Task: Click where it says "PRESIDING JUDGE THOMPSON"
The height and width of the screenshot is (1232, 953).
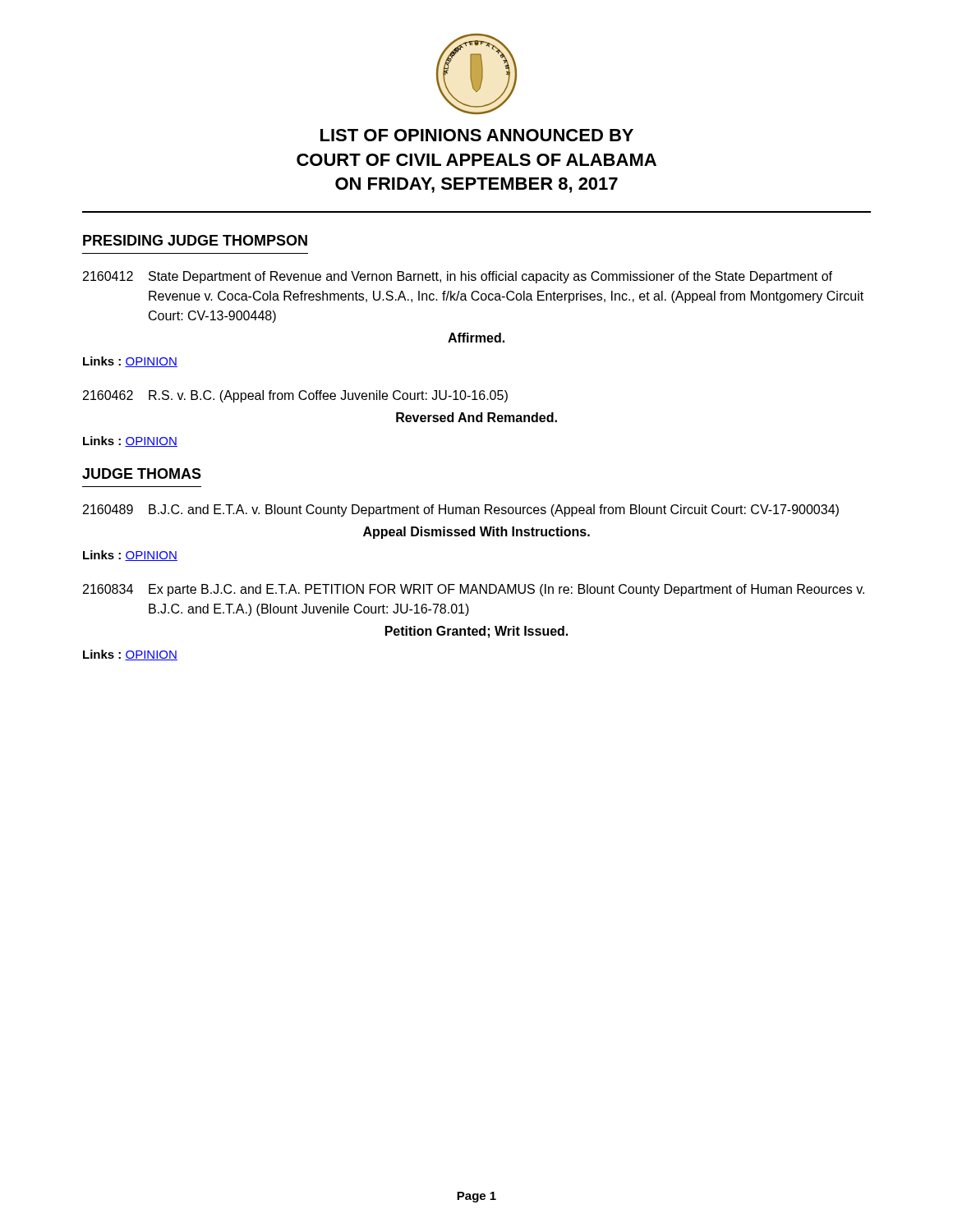Action: pos(195,243)
